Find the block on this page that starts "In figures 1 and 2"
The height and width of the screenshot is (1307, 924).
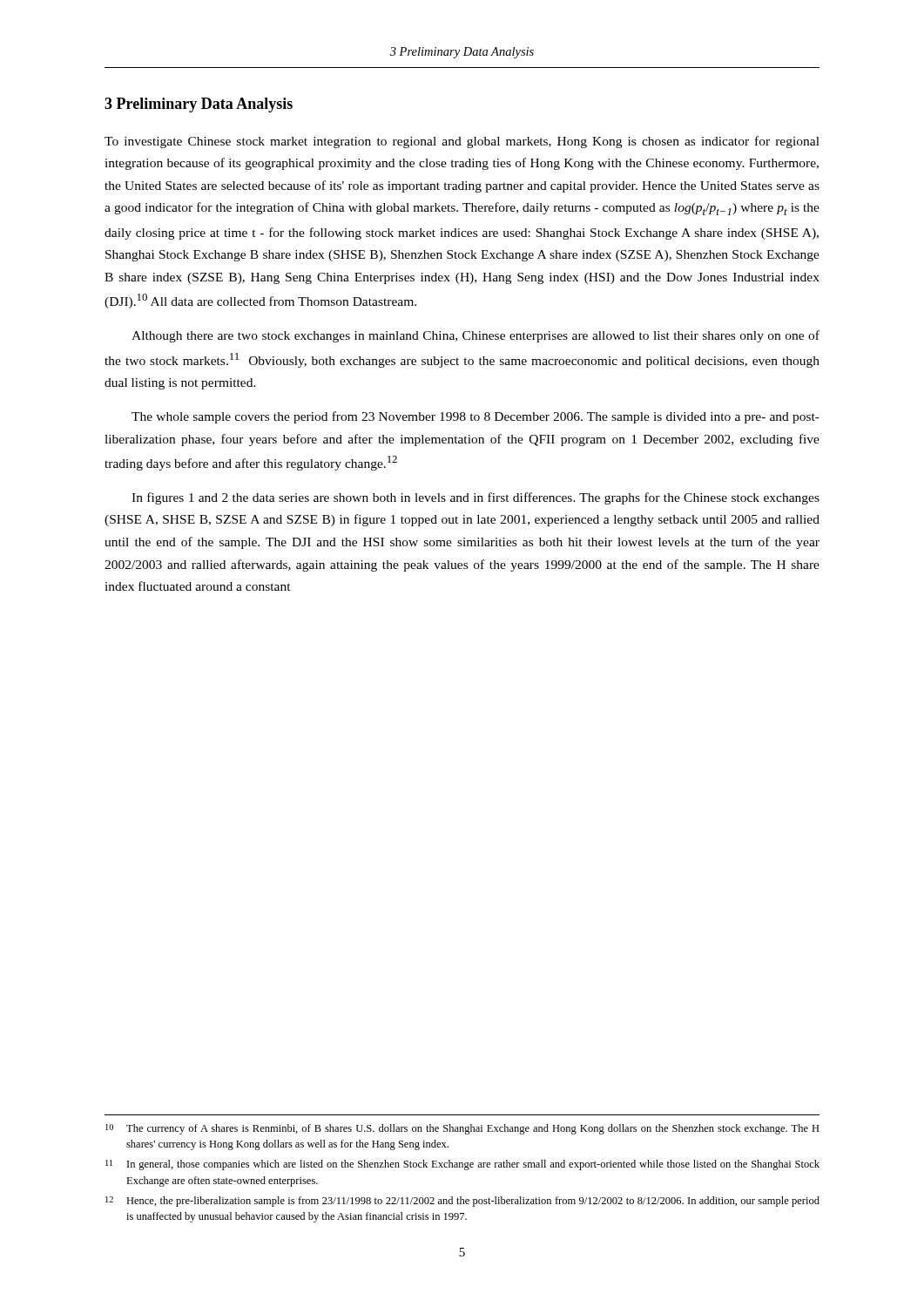[462, 542]
